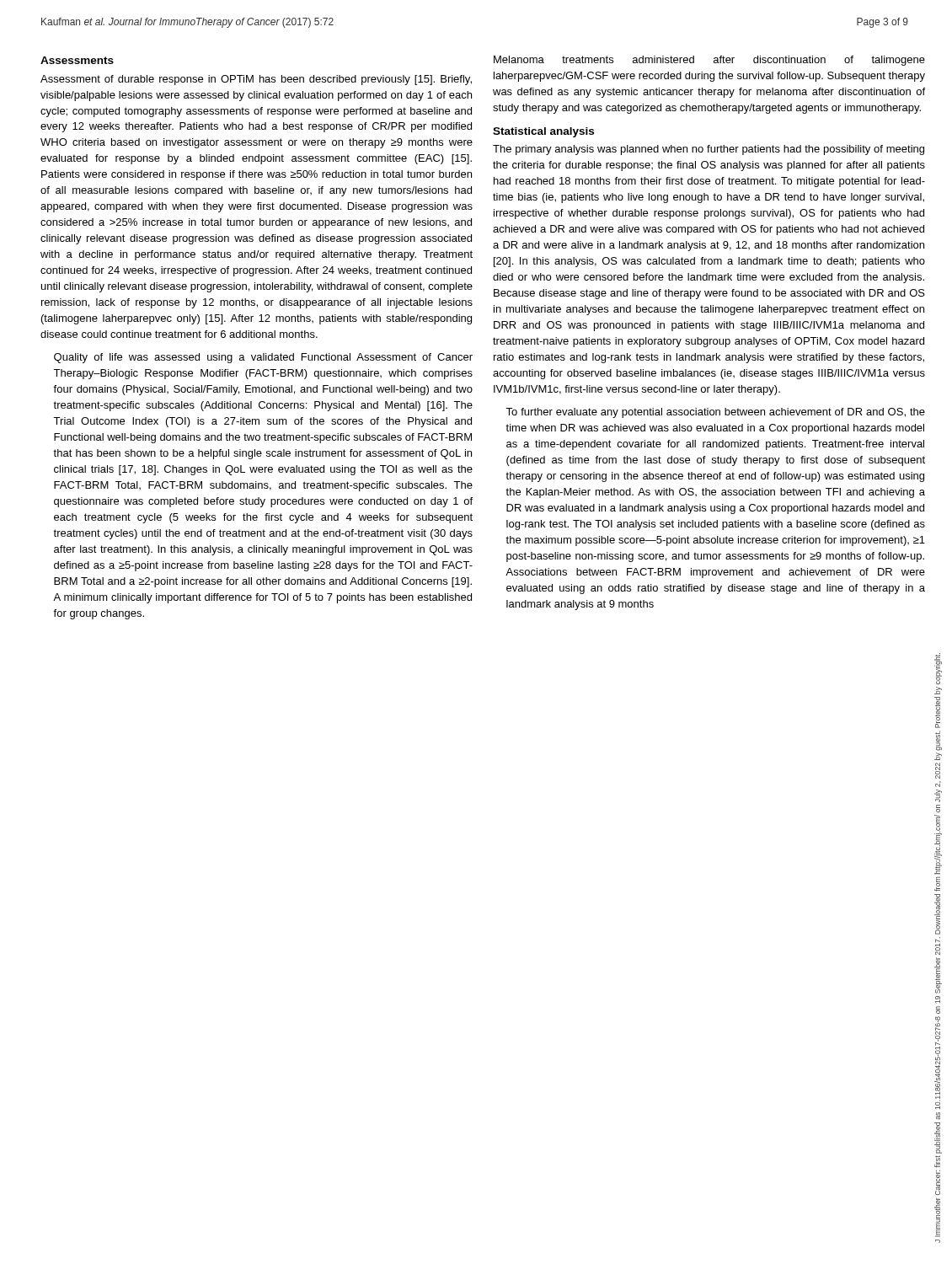Locate the element starting "Assessment of durable response"
This screenshot has width=952, height=1264.
257,346
